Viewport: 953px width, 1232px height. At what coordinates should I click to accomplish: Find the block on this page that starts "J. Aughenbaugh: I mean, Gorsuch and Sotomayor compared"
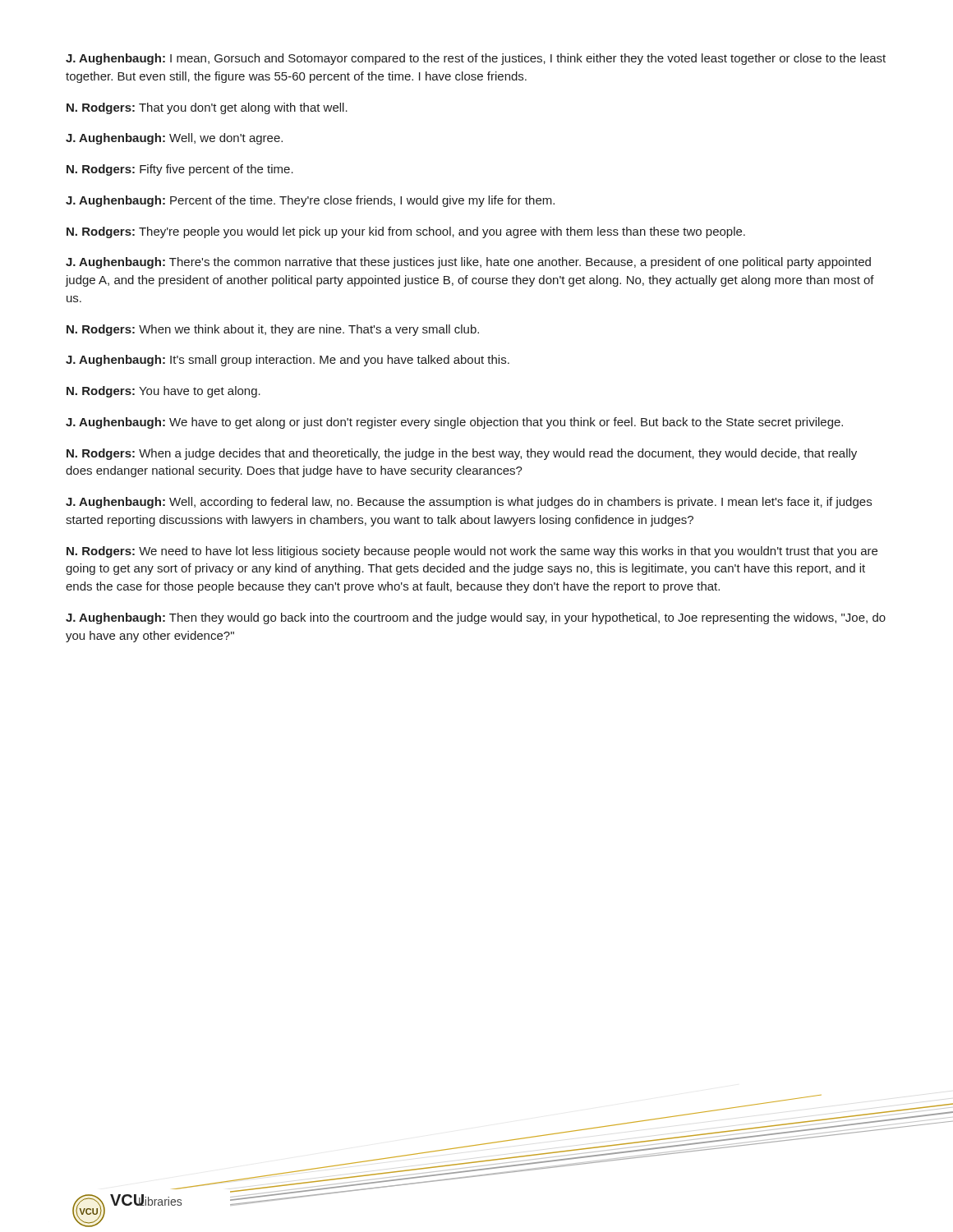coord(476,67)
